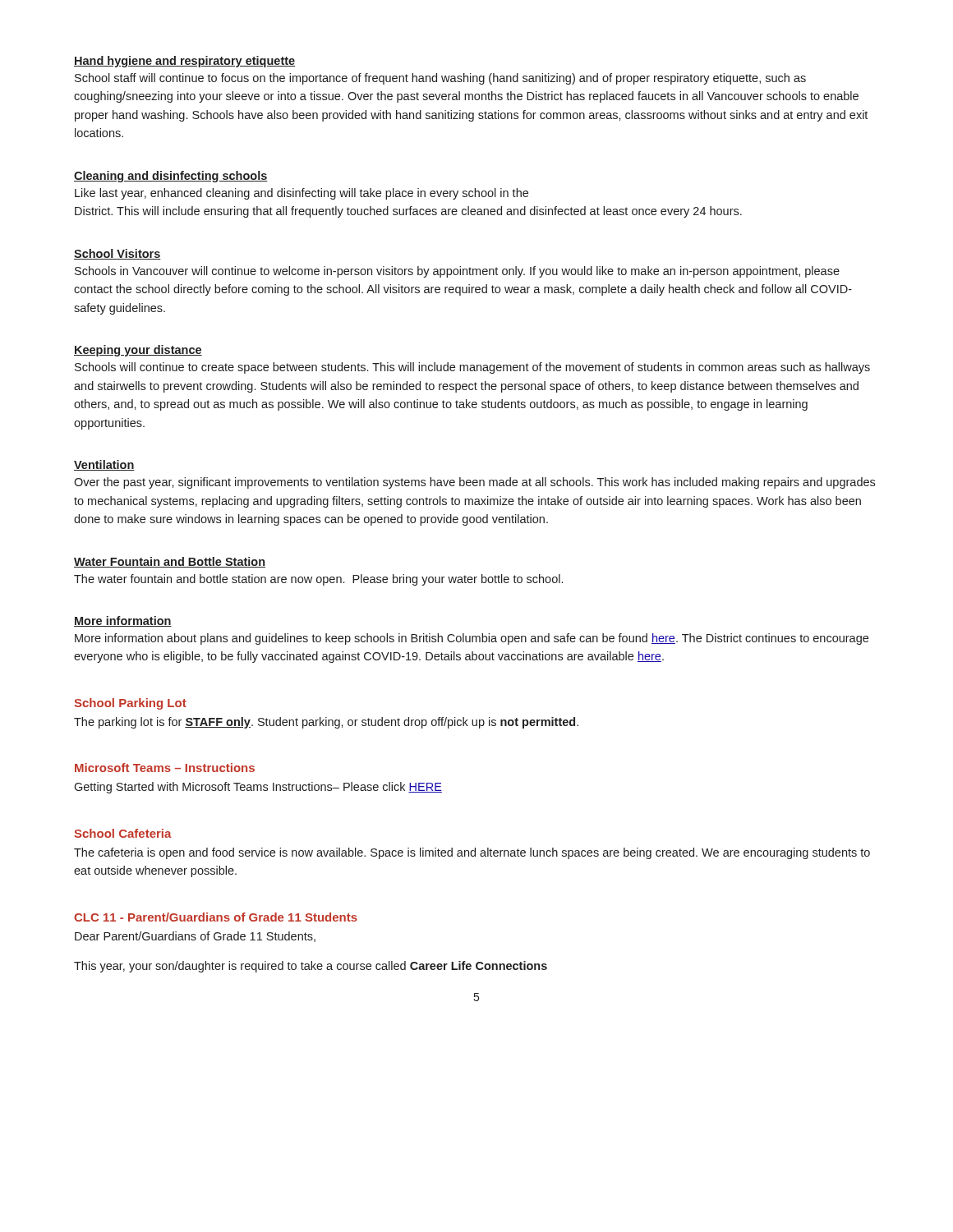This screenshot has height=1232, width=953.
Task: Click on the section header that reads "School Visitors"
Action: 117,254
